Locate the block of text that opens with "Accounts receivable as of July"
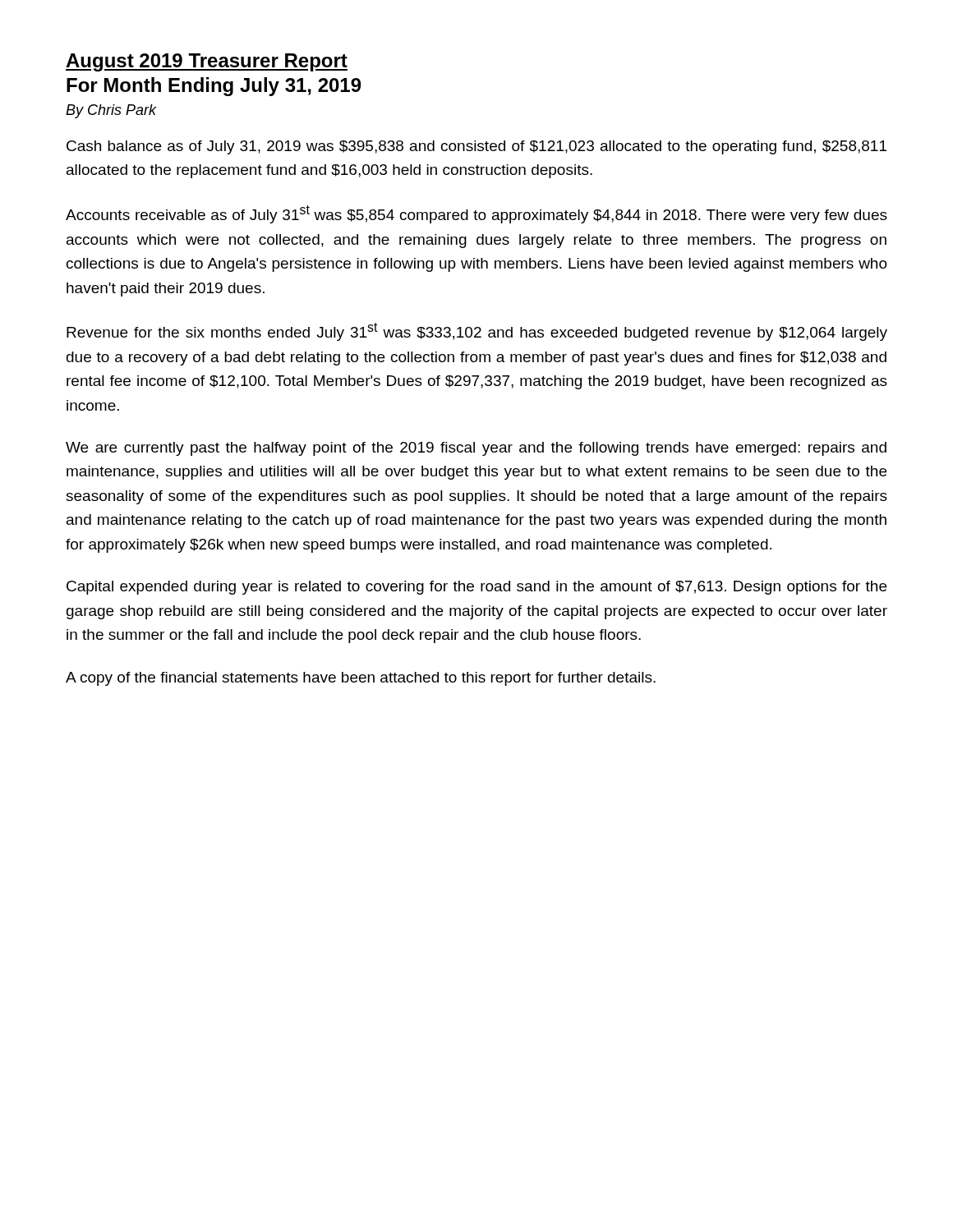 476,249
